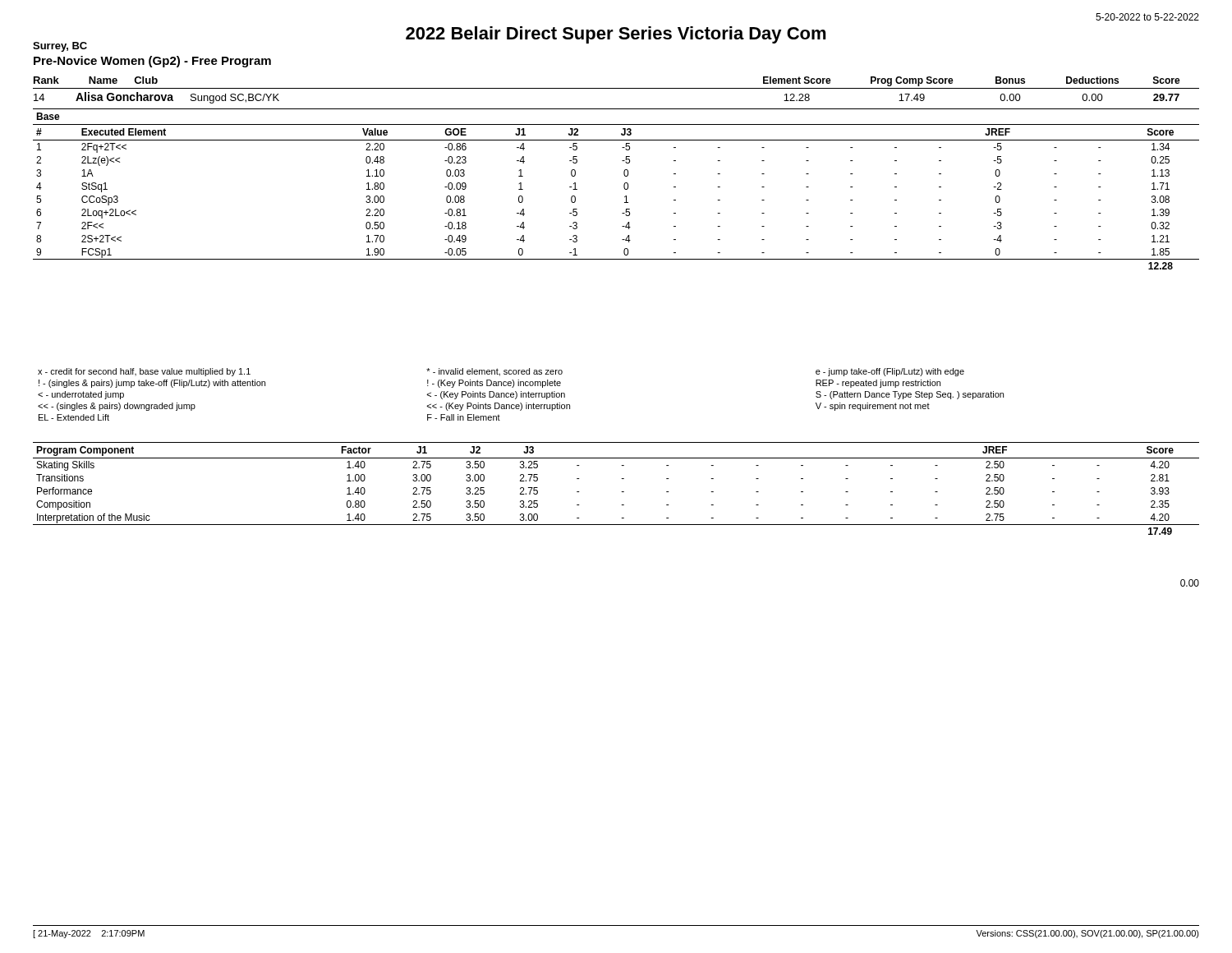Screen dimensions: 953x1232
Task: Locate the table with the text "Program Component"
Action: point(616,490)
